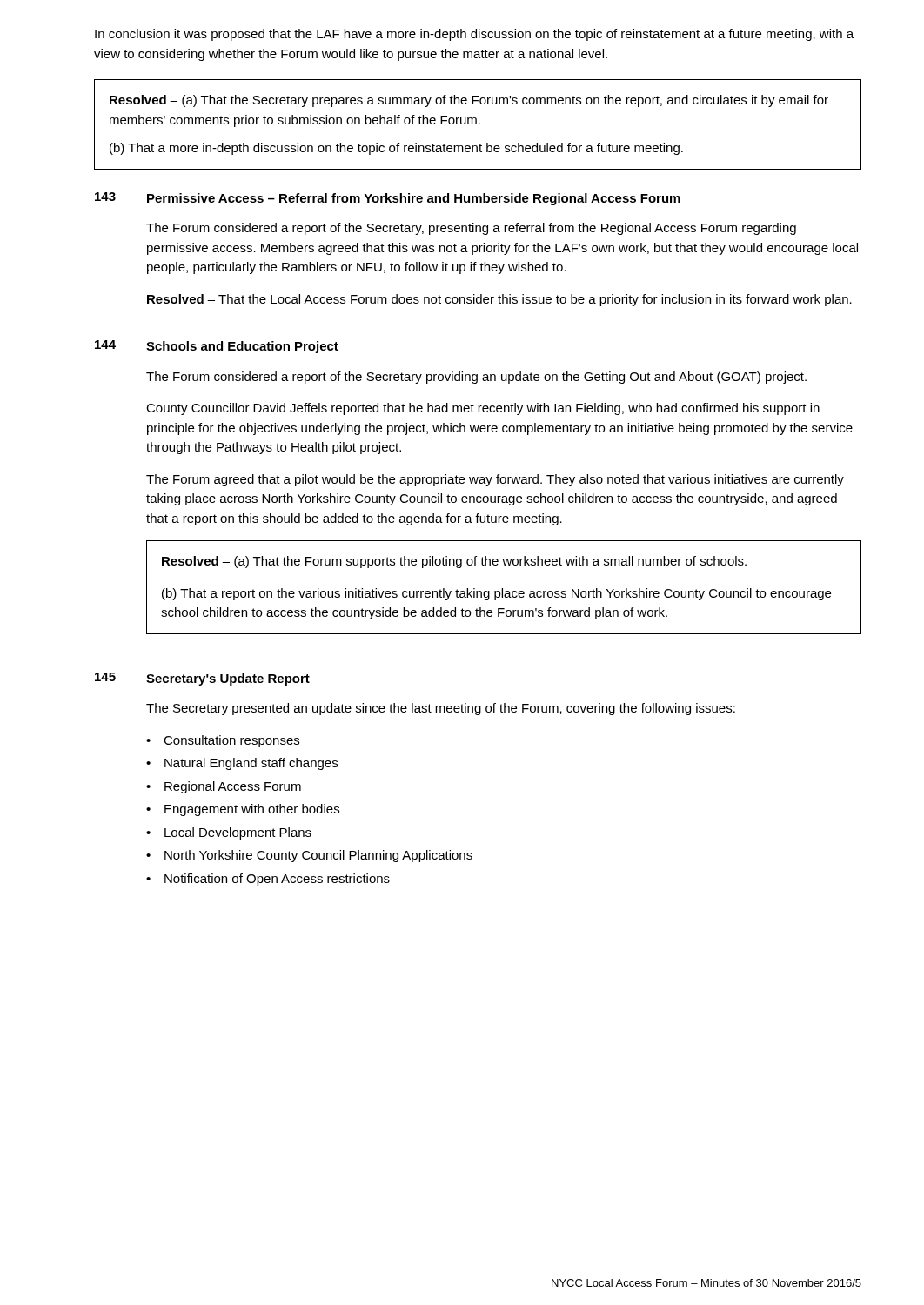The height and width of the screenshot is (1305, 924).
Task: Locate the section header that reads "Permissive Access – Referral from Yorkshire and"
Action: click(x=413, y=198)
